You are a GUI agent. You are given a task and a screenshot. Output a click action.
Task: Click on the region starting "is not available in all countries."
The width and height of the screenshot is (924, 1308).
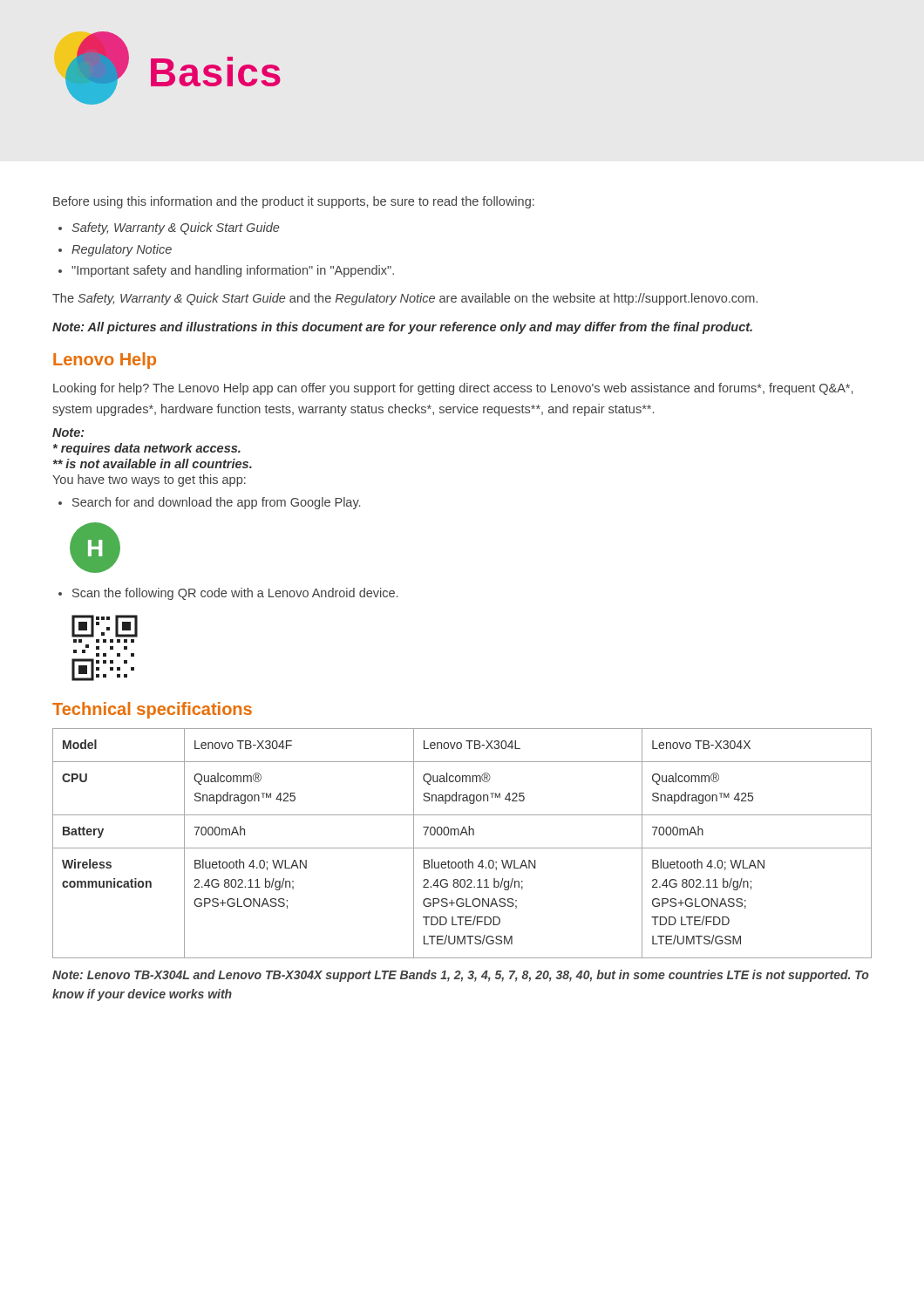pyautogui.click(x=152, y=464)
